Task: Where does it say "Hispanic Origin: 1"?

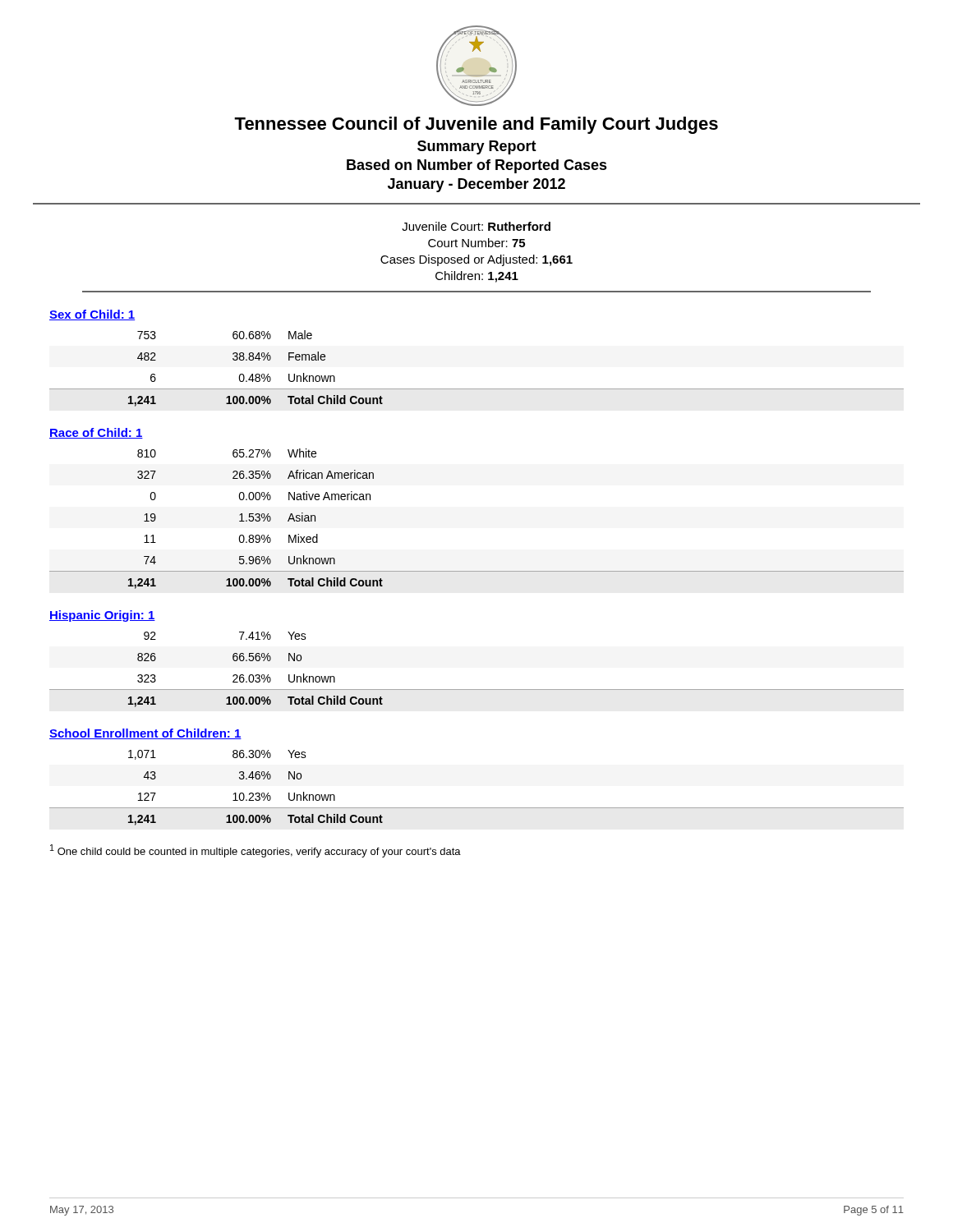Action: click(x=102, y=615)
